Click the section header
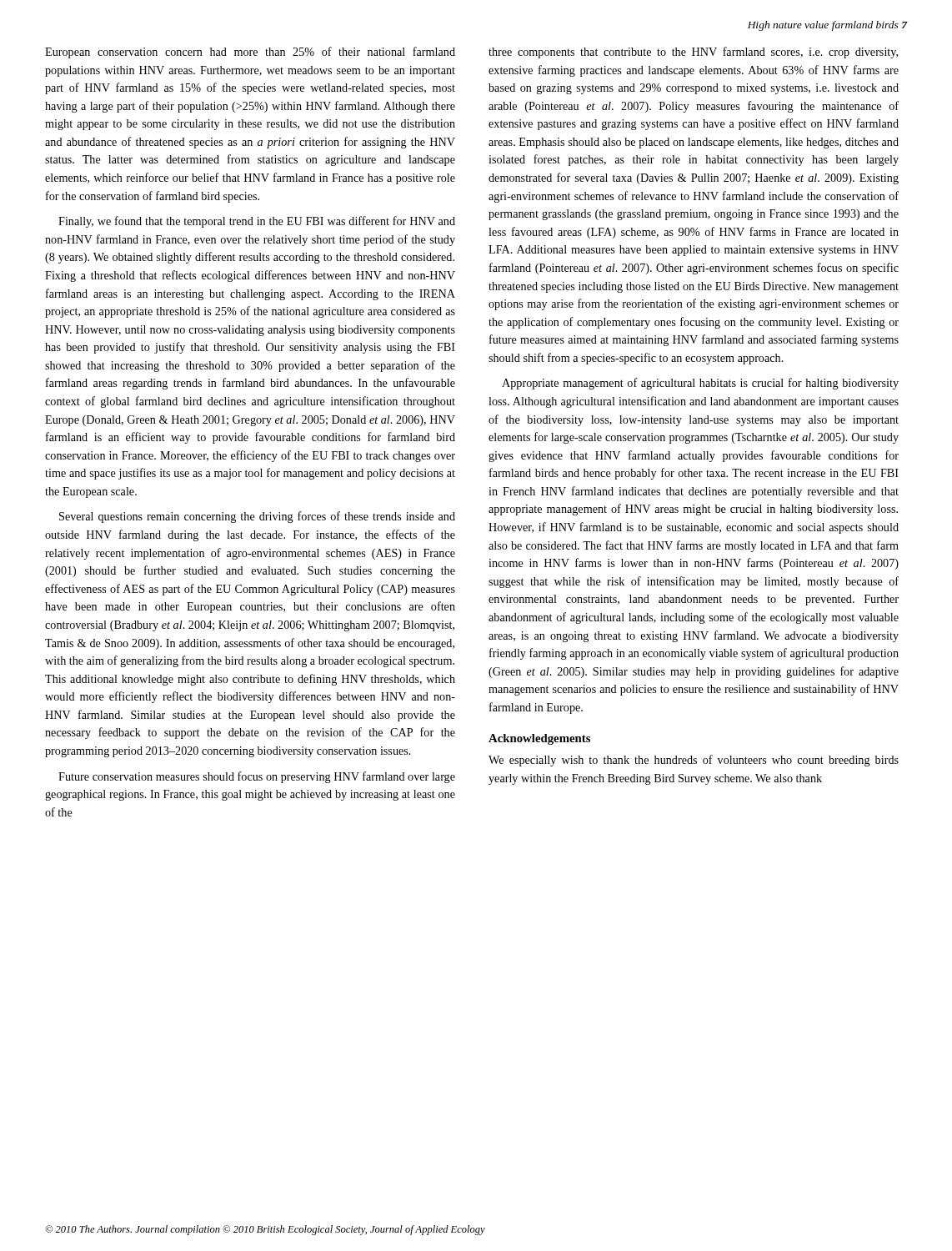Viewport: 952px width, 1251px height. pos(540,738)
